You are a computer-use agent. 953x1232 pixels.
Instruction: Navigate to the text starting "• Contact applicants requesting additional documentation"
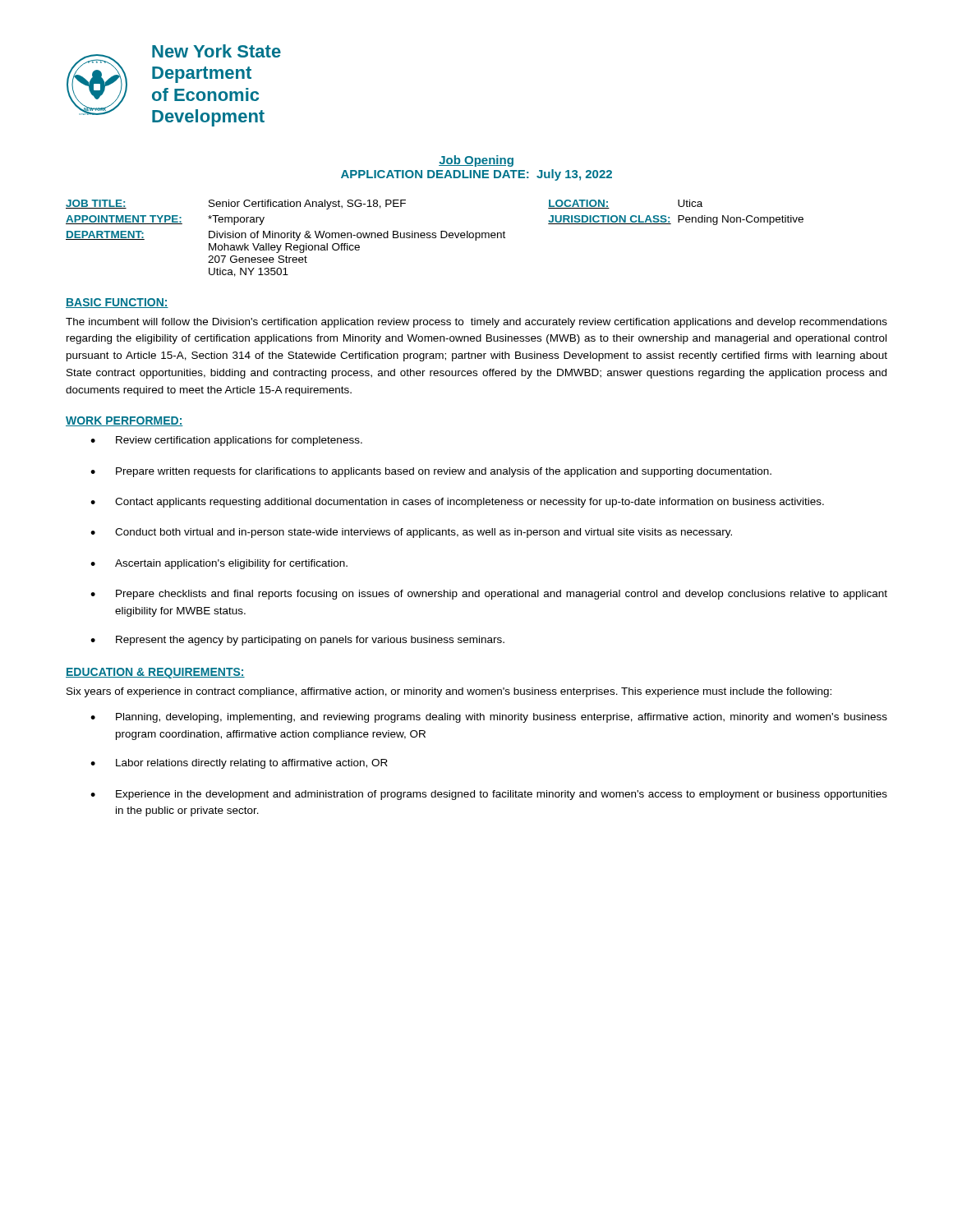click(x=489, y=503)
